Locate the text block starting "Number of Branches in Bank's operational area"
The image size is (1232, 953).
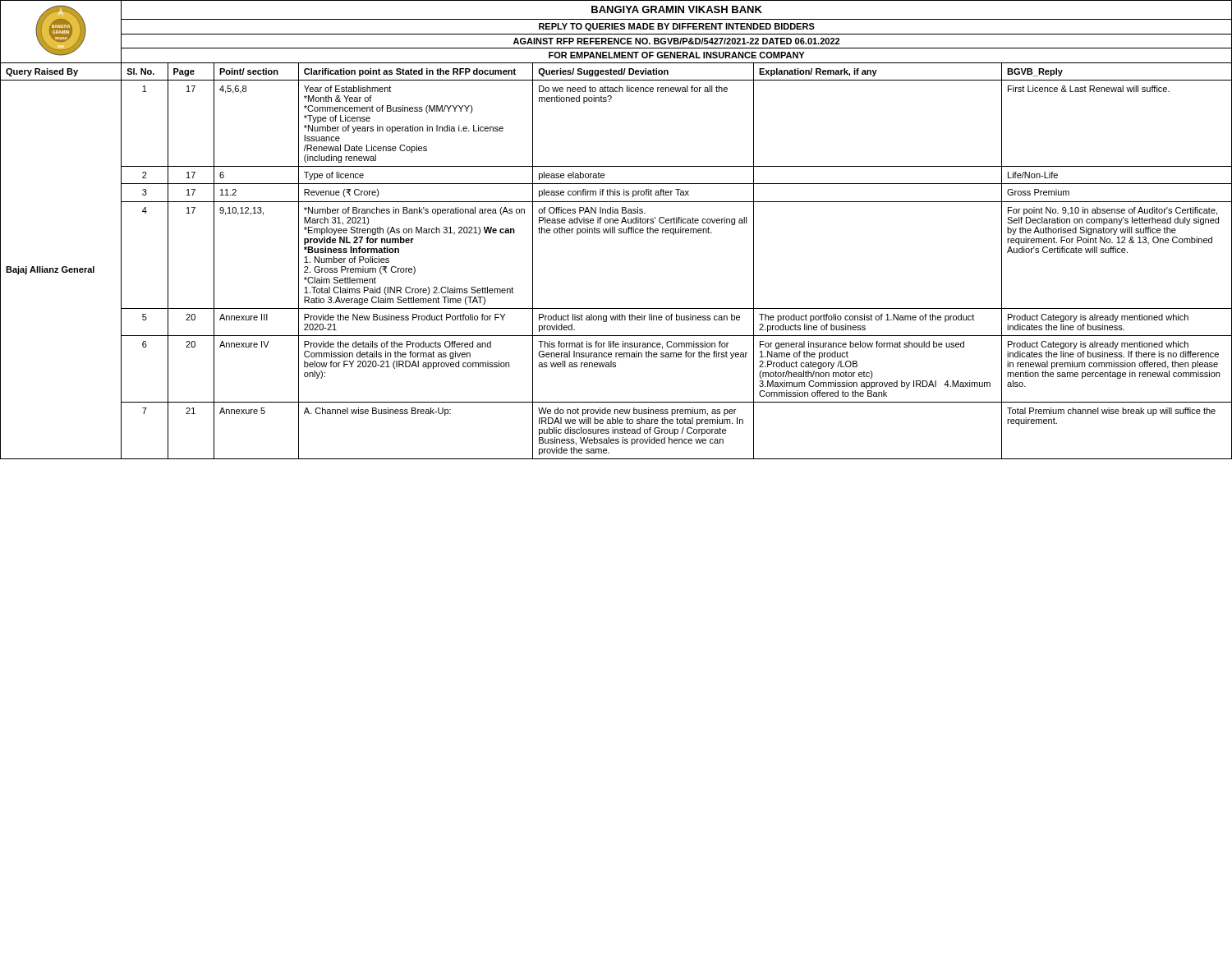tap(415, 255)
